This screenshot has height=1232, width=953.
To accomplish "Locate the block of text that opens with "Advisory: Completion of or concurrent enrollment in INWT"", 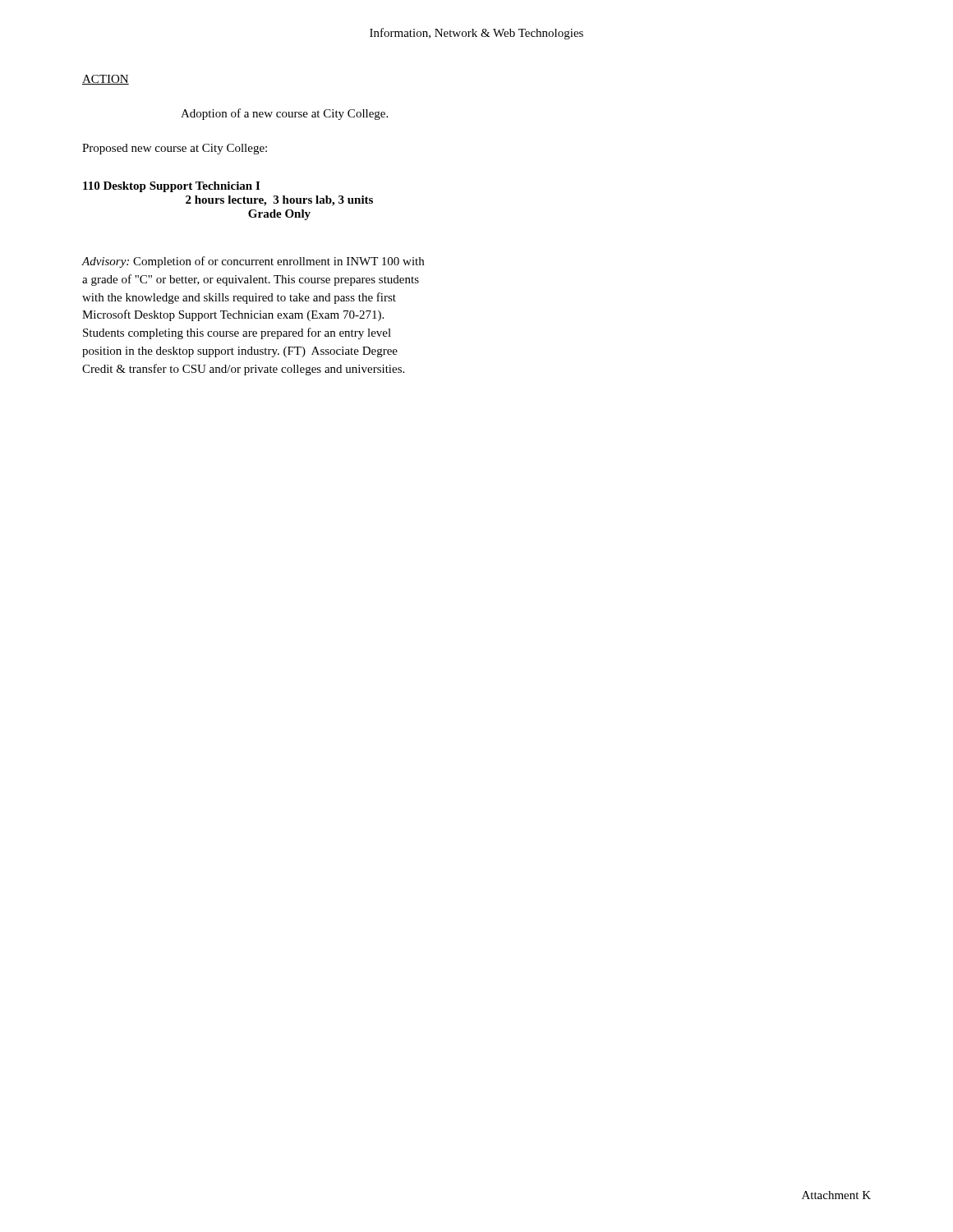I will pyautogui.click(x=253, y=315).
